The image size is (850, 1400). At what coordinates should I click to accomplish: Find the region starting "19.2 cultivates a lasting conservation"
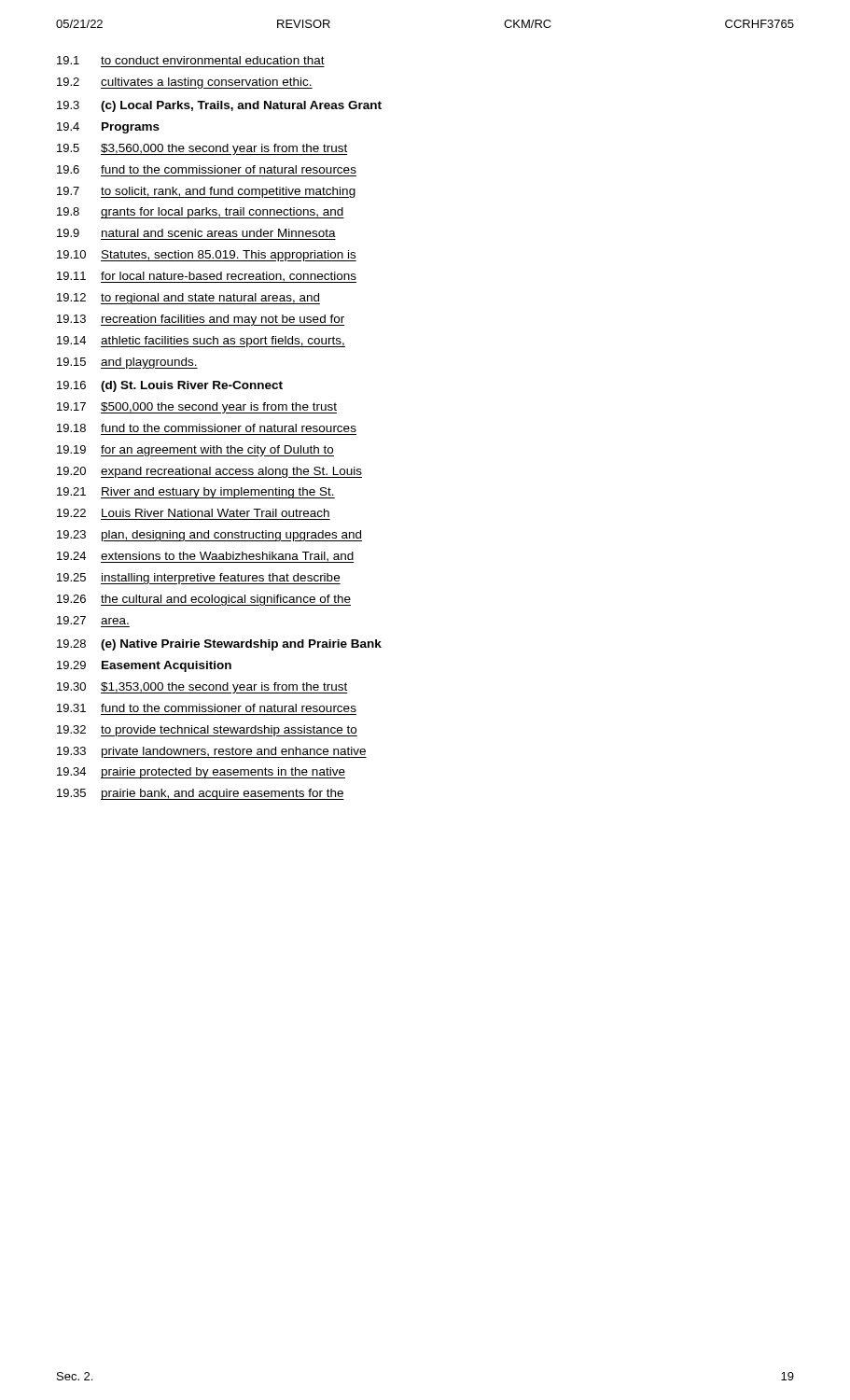[x=184, y=82]
